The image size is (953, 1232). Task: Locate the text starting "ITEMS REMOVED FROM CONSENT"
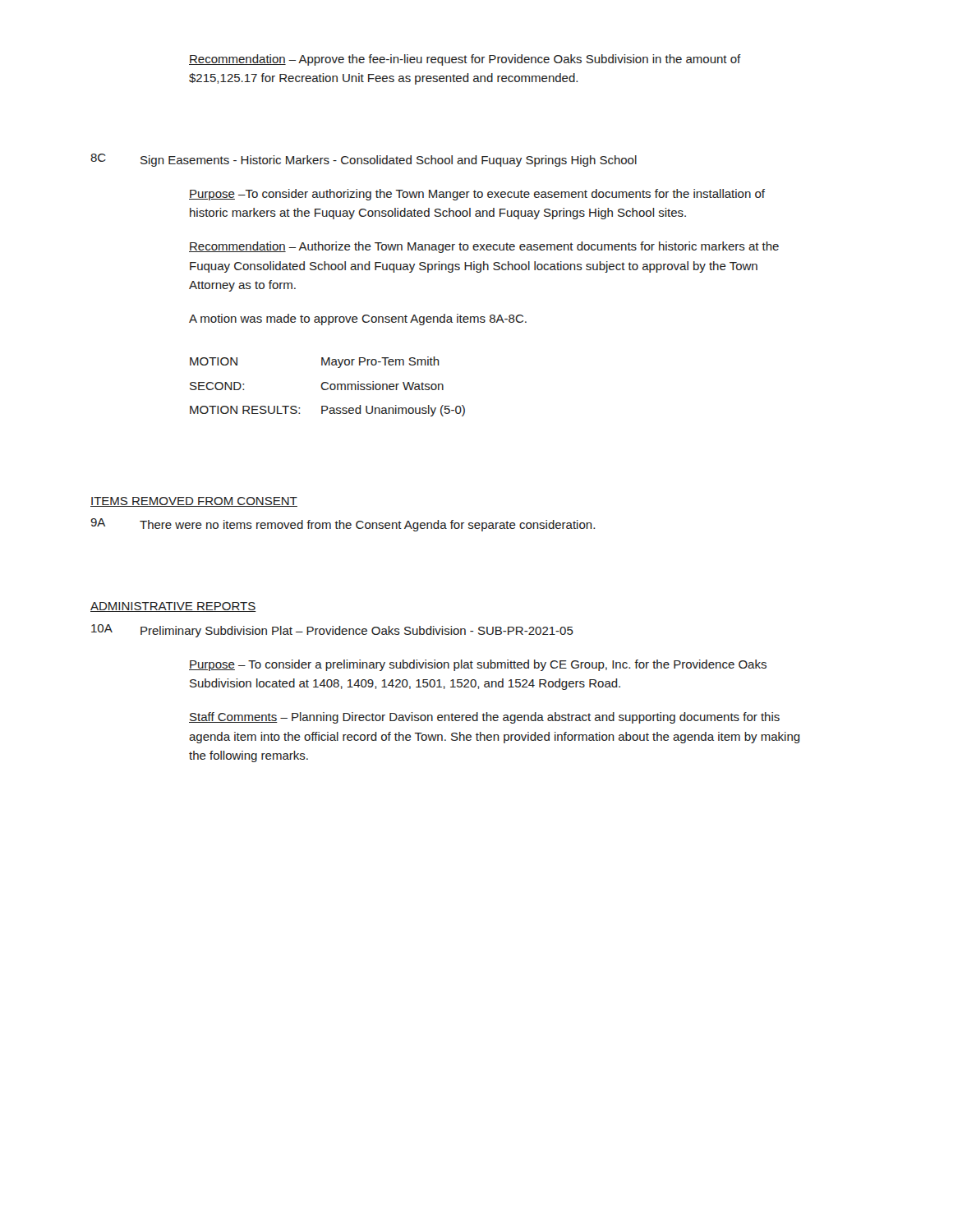pos(194,502)
